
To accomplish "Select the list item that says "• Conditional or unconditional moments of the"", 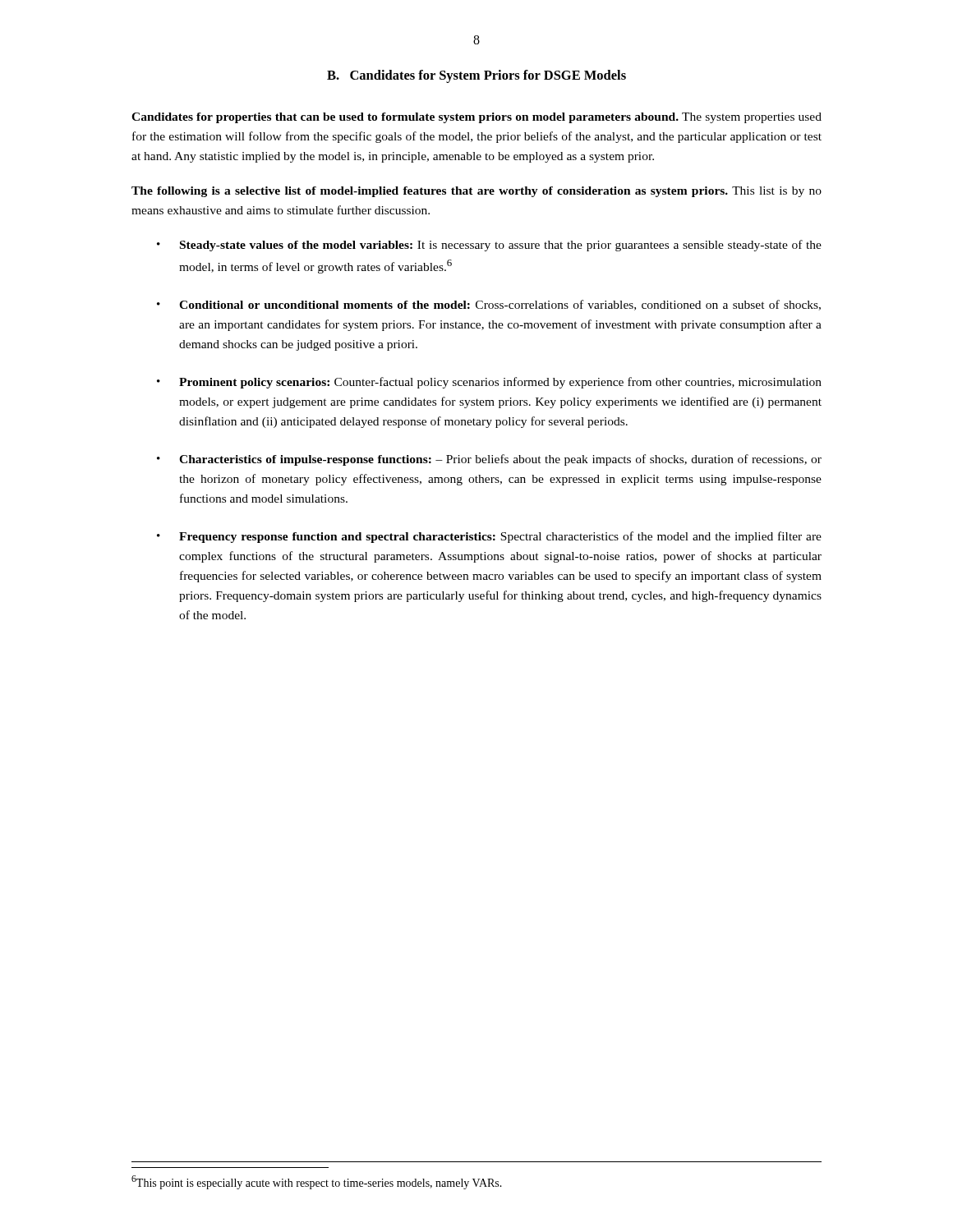I will point(489,325).
